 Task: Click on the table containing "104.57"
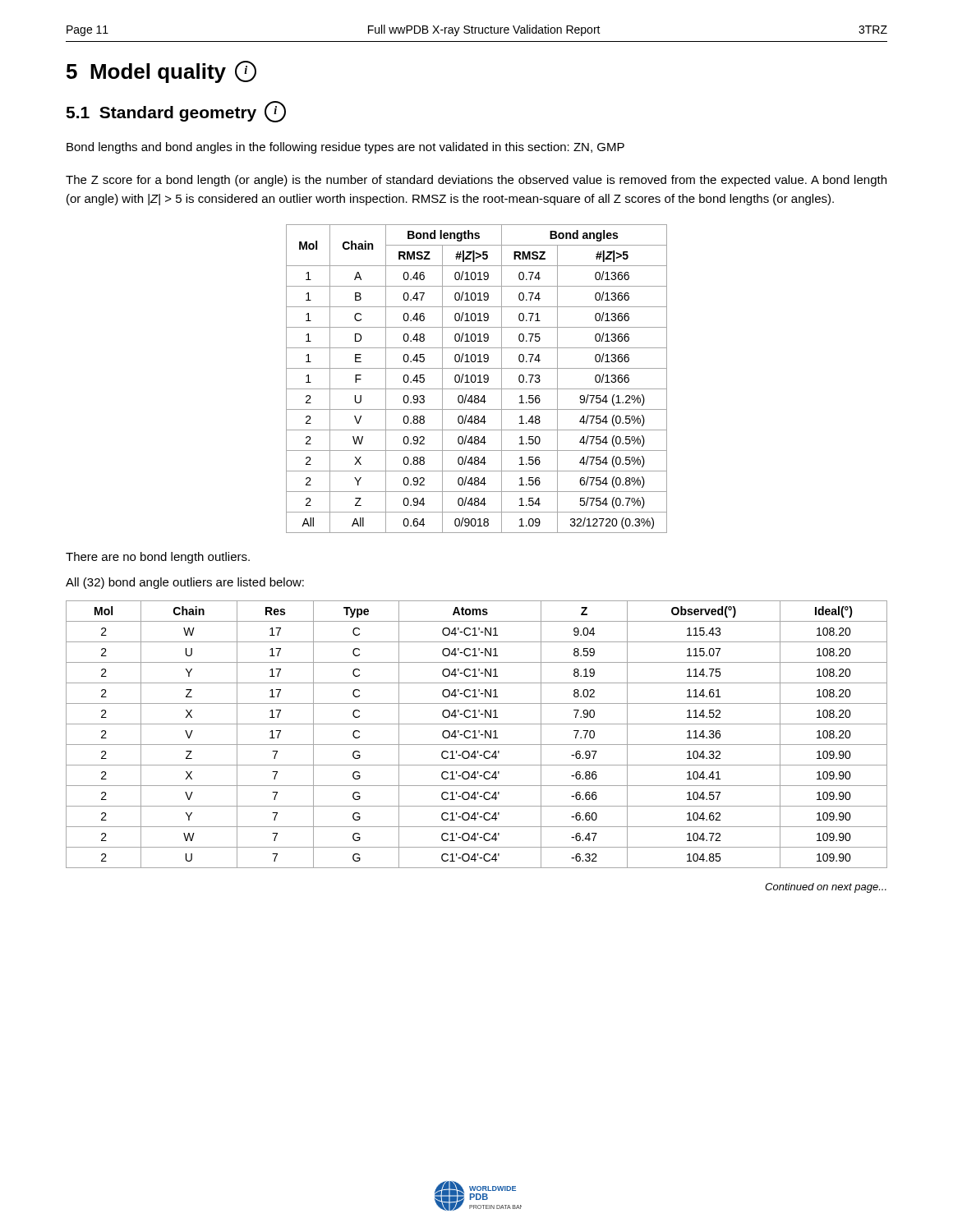(x=476, y=734)
